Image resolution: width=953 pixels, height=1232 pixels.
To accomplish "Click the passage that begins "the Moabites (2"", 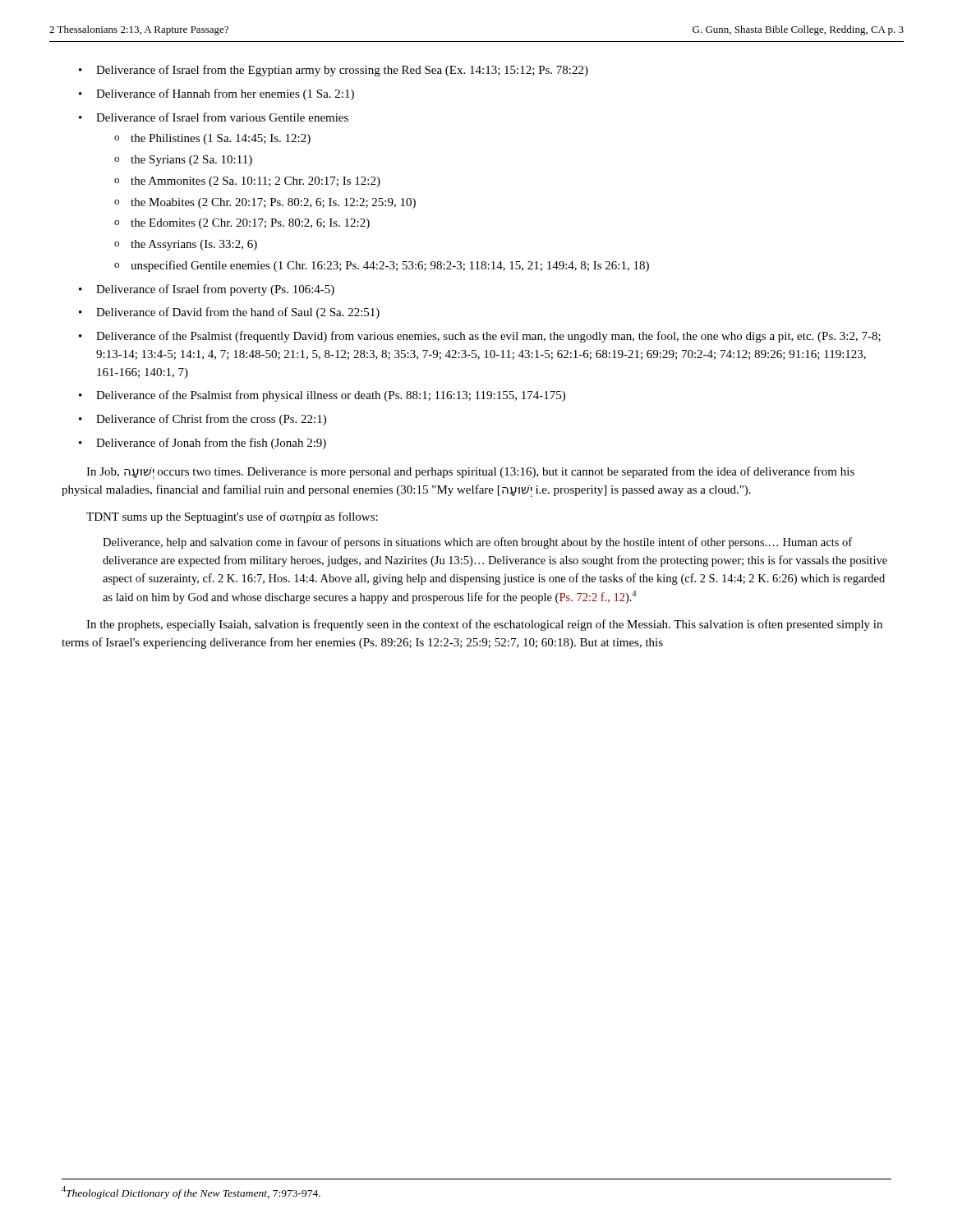I will point(273,202).
